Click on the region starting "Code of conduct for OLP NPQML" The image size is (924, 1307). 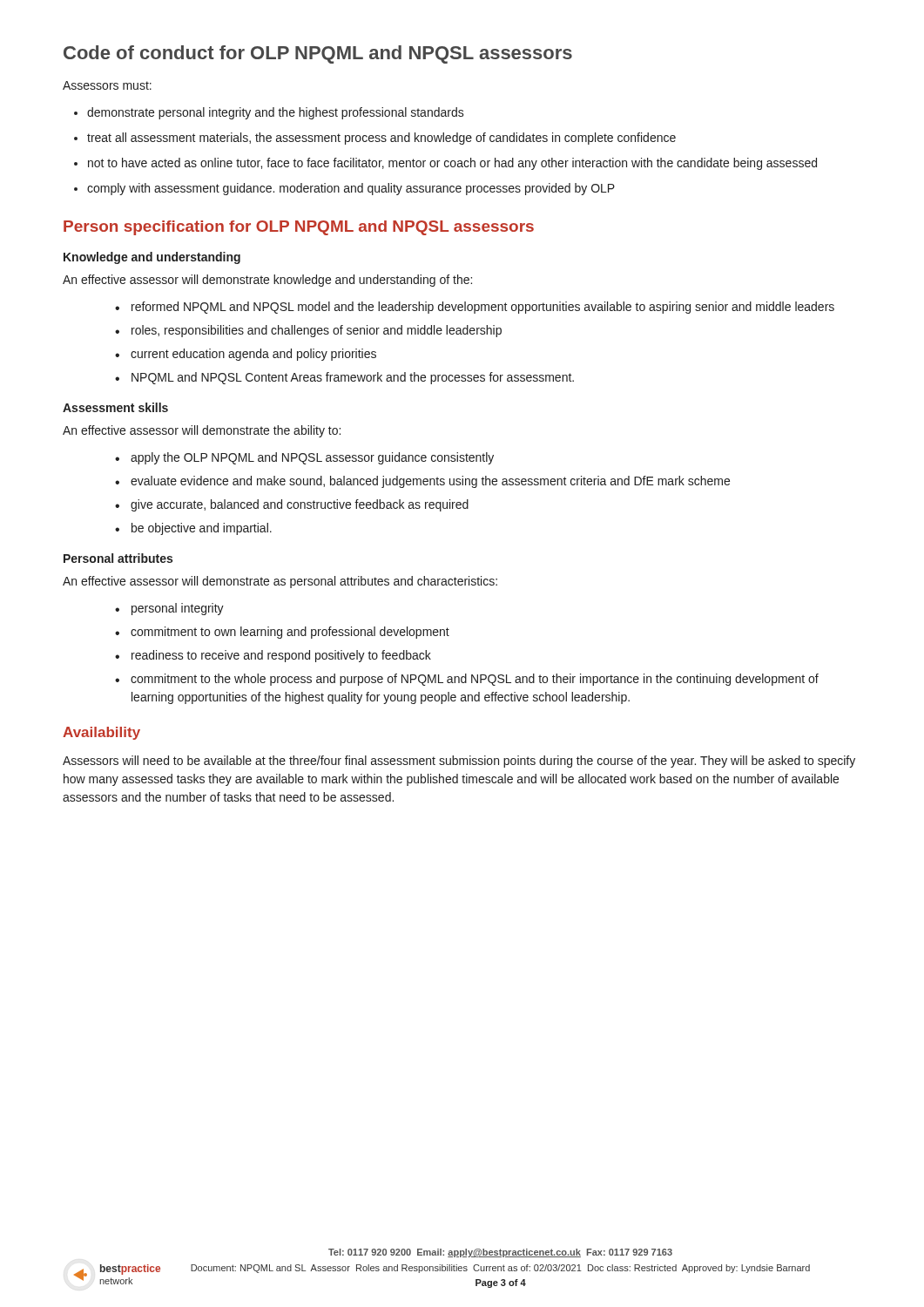click(462, 53)
